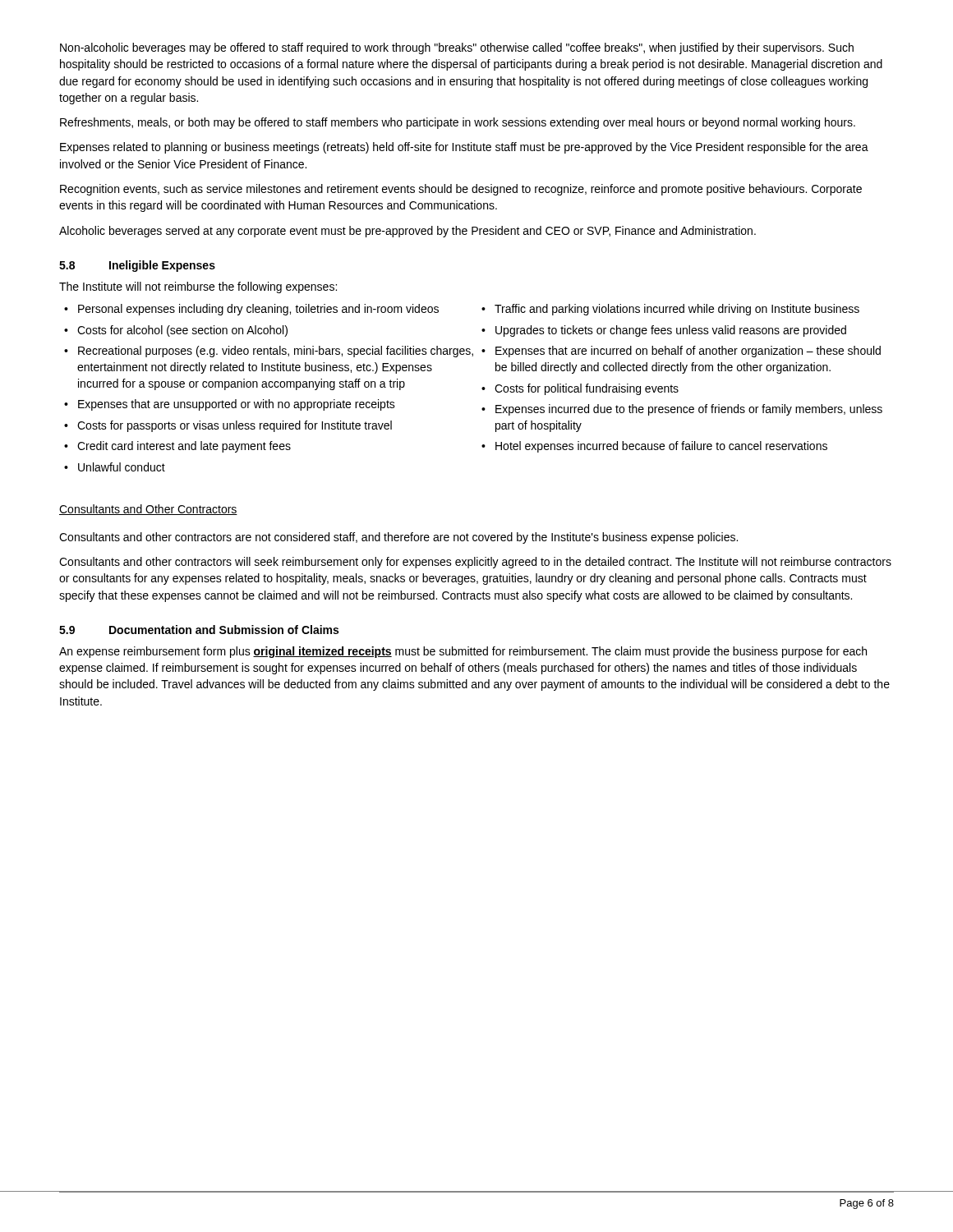Point to the passage starting "Expenses that are incurred on behalf"
The height and width of the screenshot is (1232, 953).
tap(685, 360)
